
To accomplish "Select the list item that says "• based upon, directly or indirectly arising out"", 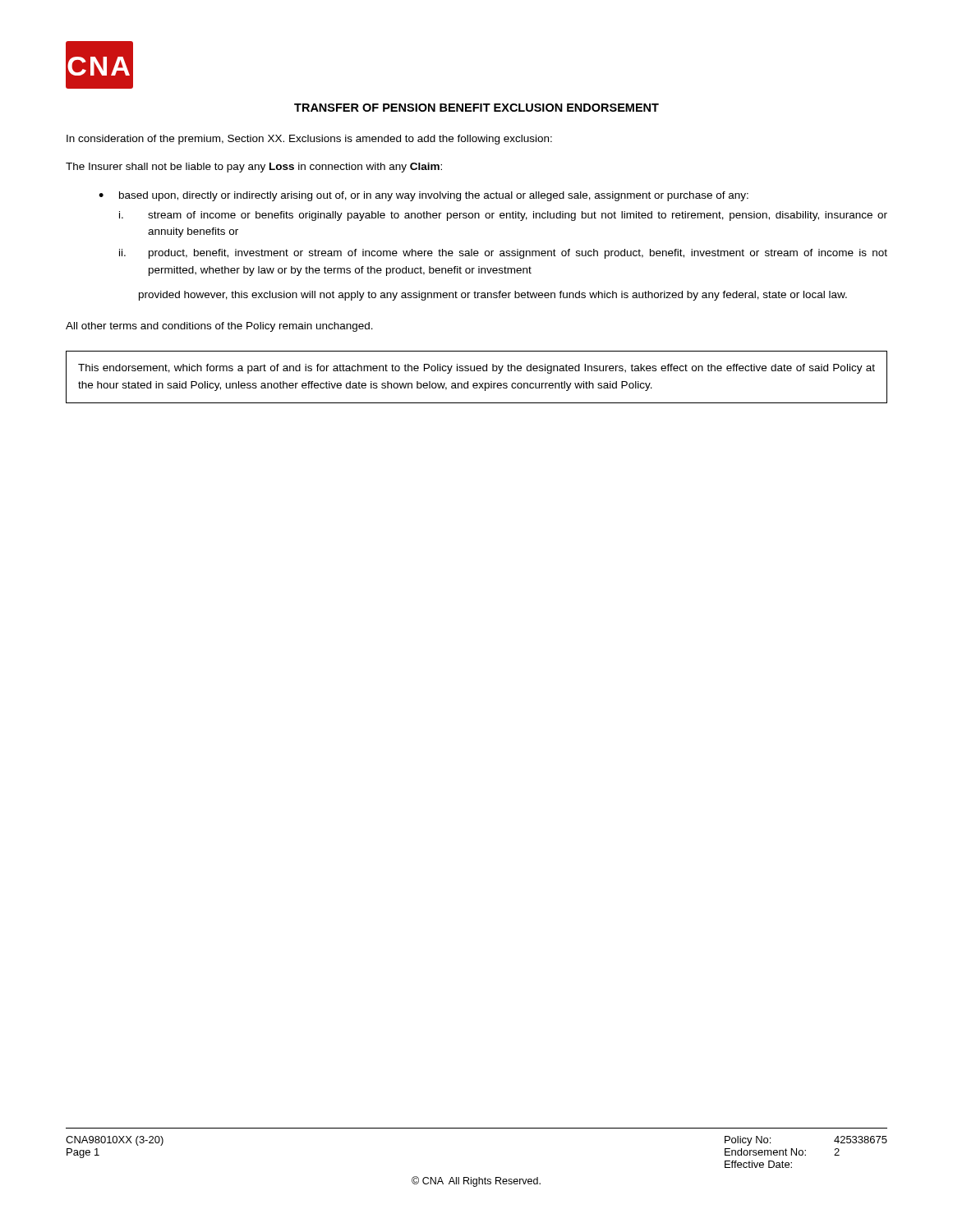I will [x=493, y=245].
